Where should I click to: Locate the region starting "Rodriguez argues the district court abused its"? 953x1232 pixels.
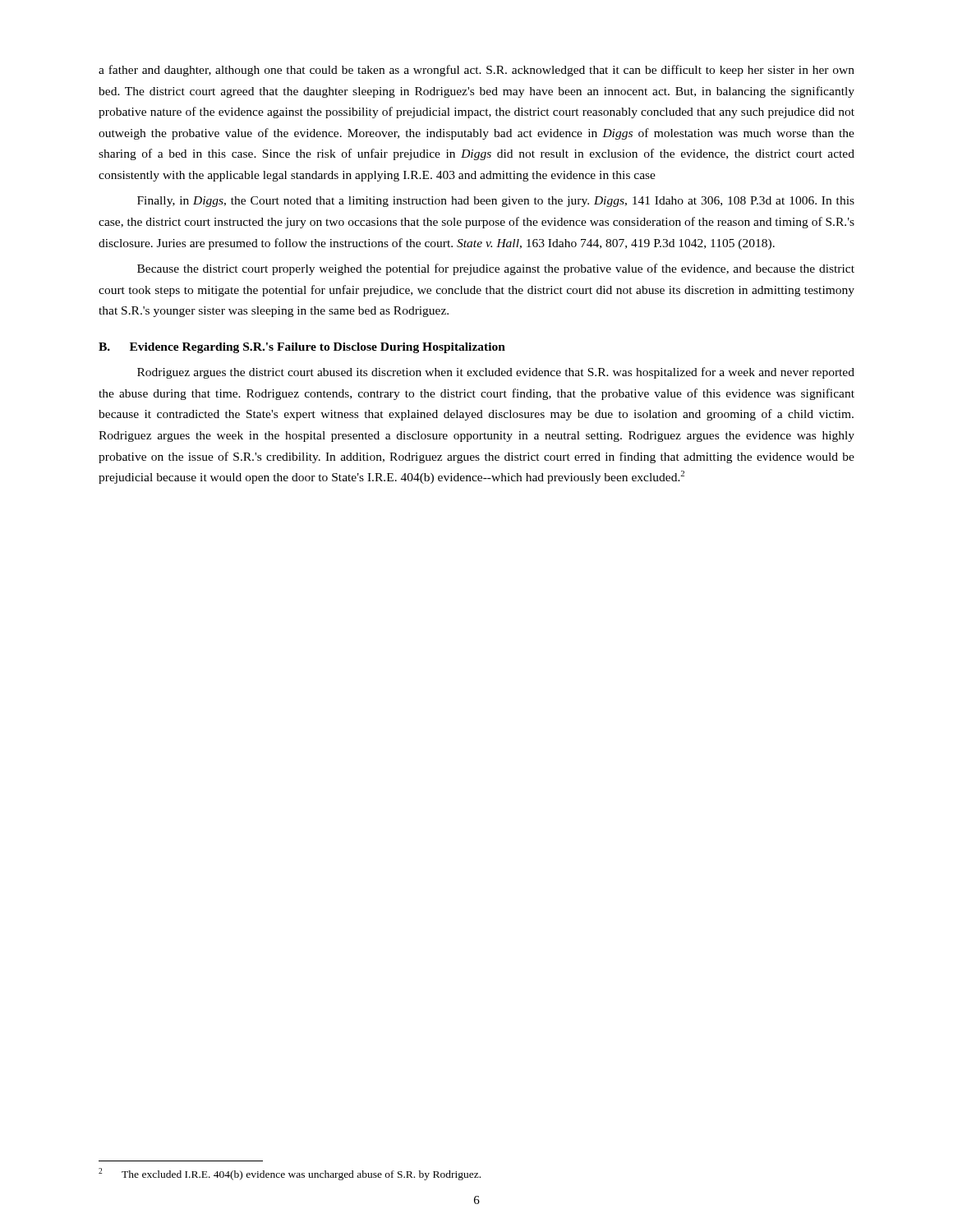tap(476, 425)
